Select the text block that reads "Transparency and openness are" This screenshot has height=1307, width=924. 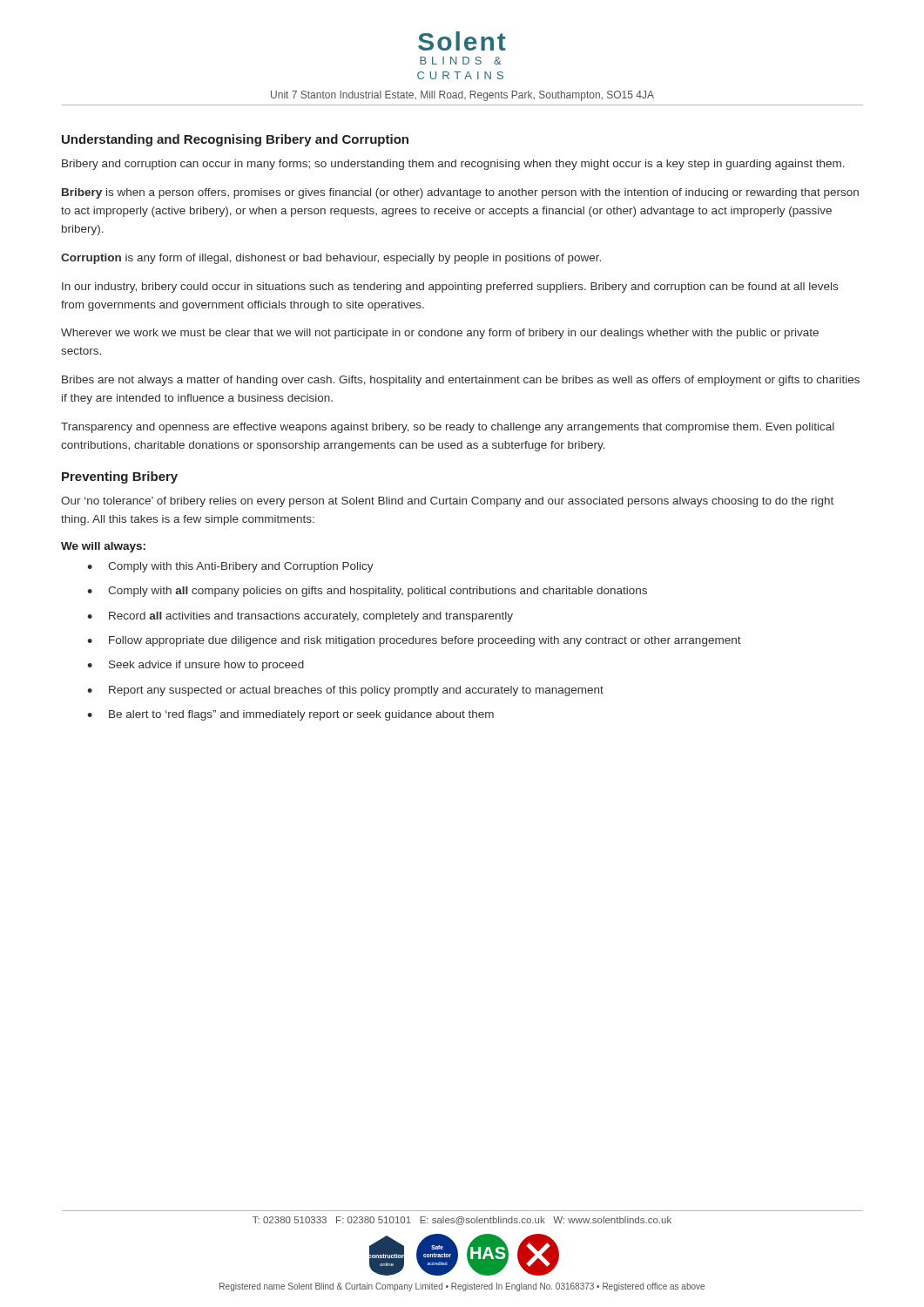448,436
